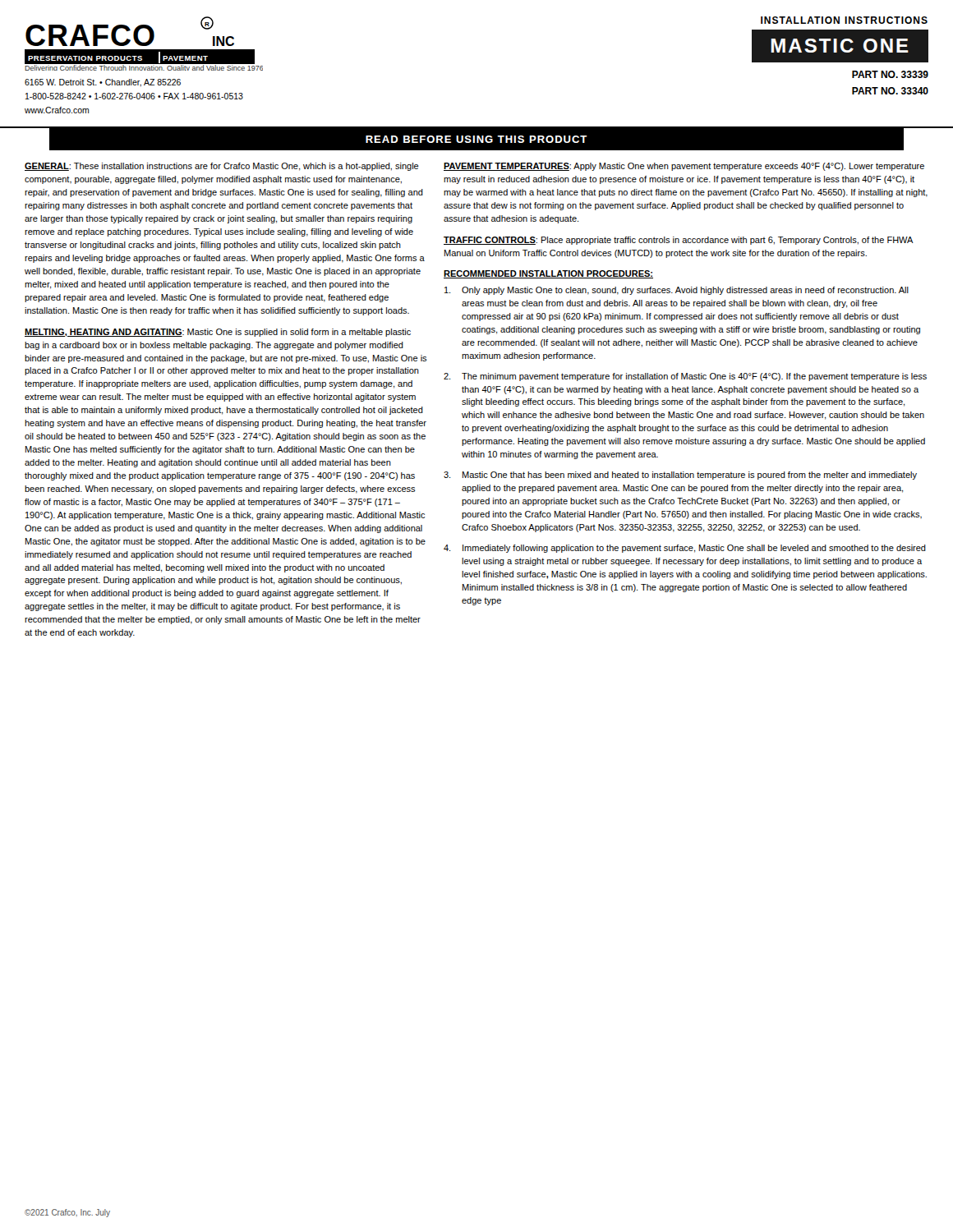Locate the text block starting "MASTIC ONE"
Viewport: 953px width, 1232px height.
pyautogui.click(x=840, y=46)
